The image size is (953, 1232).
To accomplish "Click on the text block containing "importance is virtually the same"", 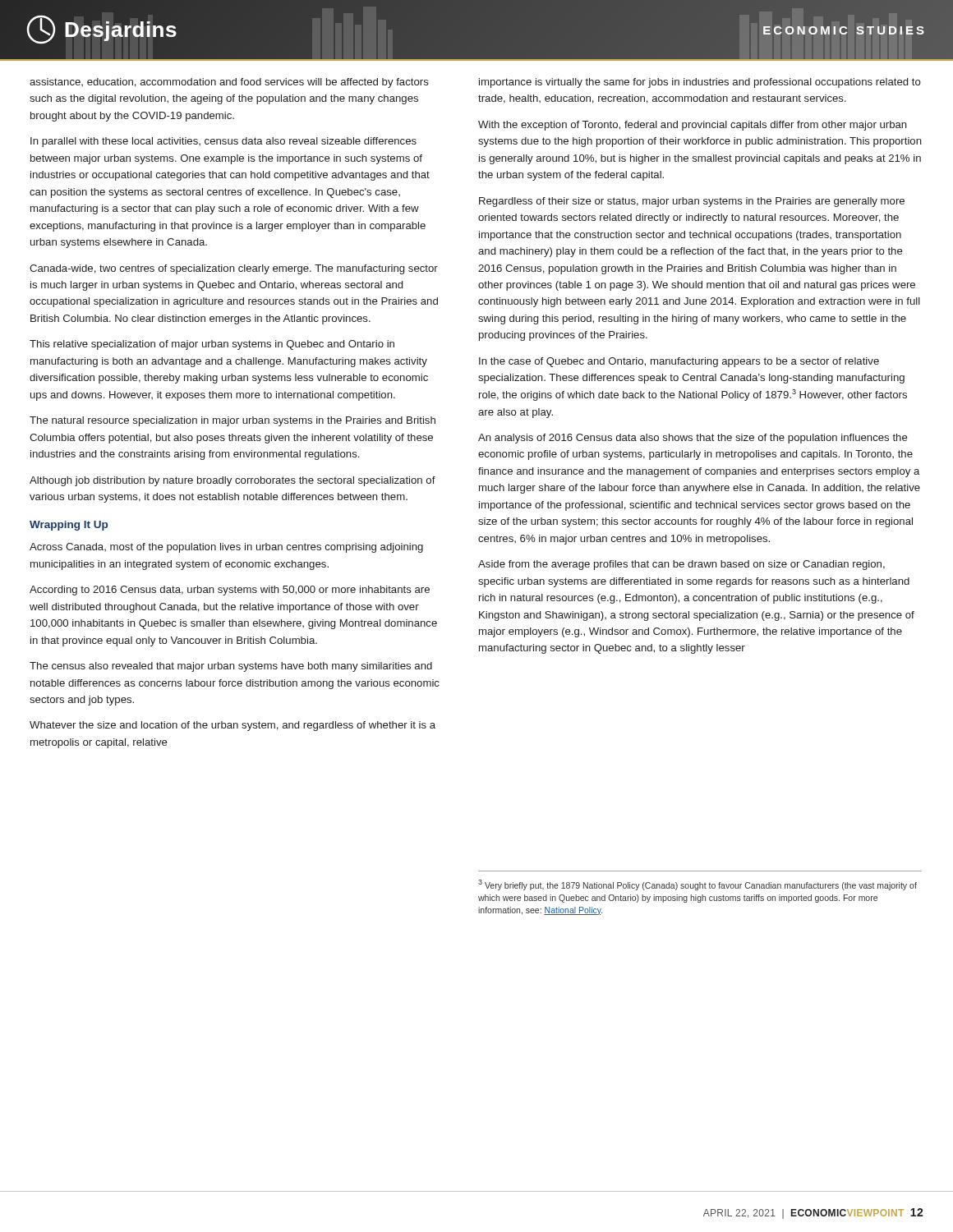I will (700, 91).
